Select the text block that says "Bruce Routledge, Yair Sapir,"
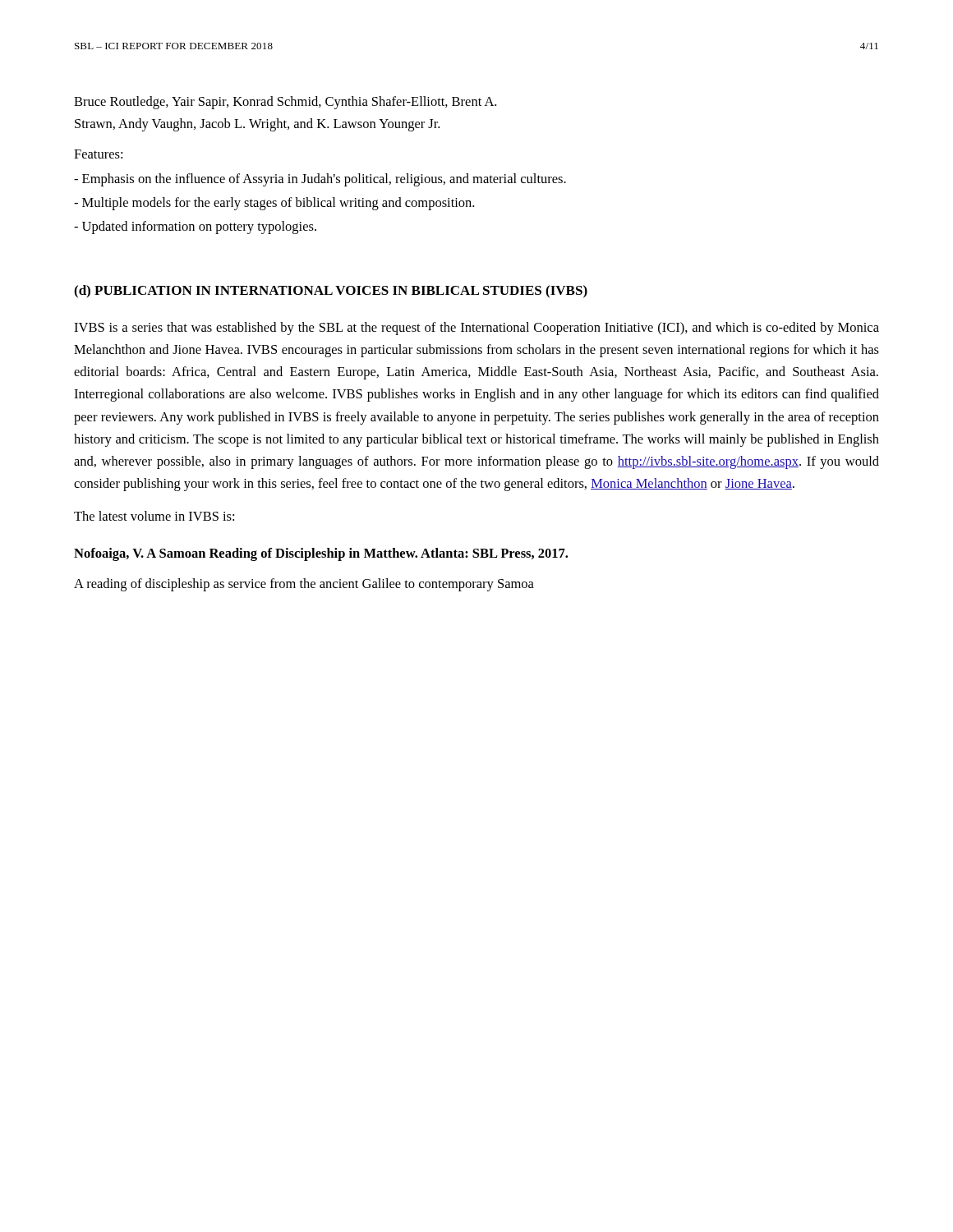This screenshot has height=1232, width=953. [x=286, y=113]
